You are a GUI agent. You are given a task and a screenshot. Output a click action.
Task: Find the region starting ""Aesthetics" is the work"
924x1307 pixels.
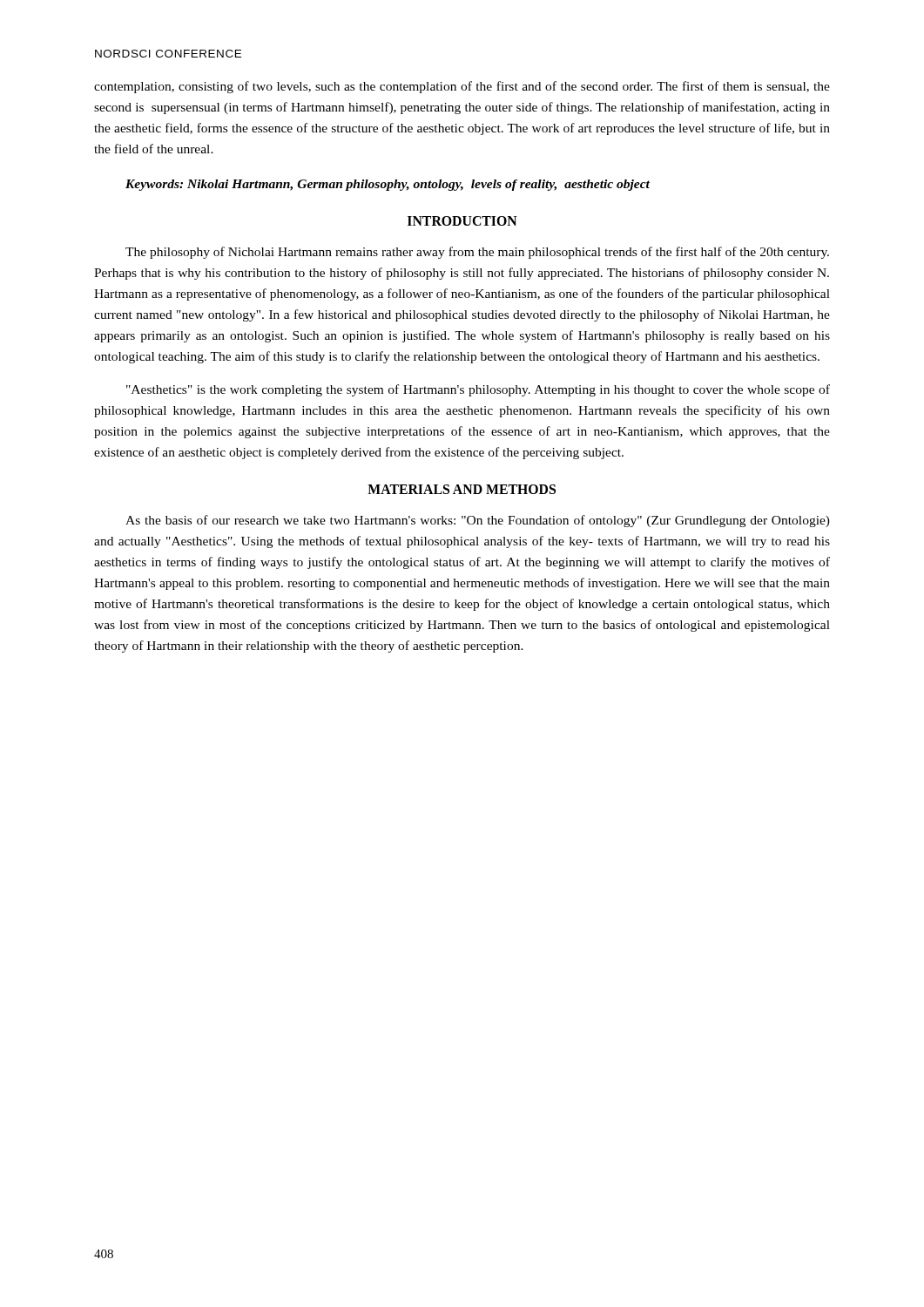(462, 421)
